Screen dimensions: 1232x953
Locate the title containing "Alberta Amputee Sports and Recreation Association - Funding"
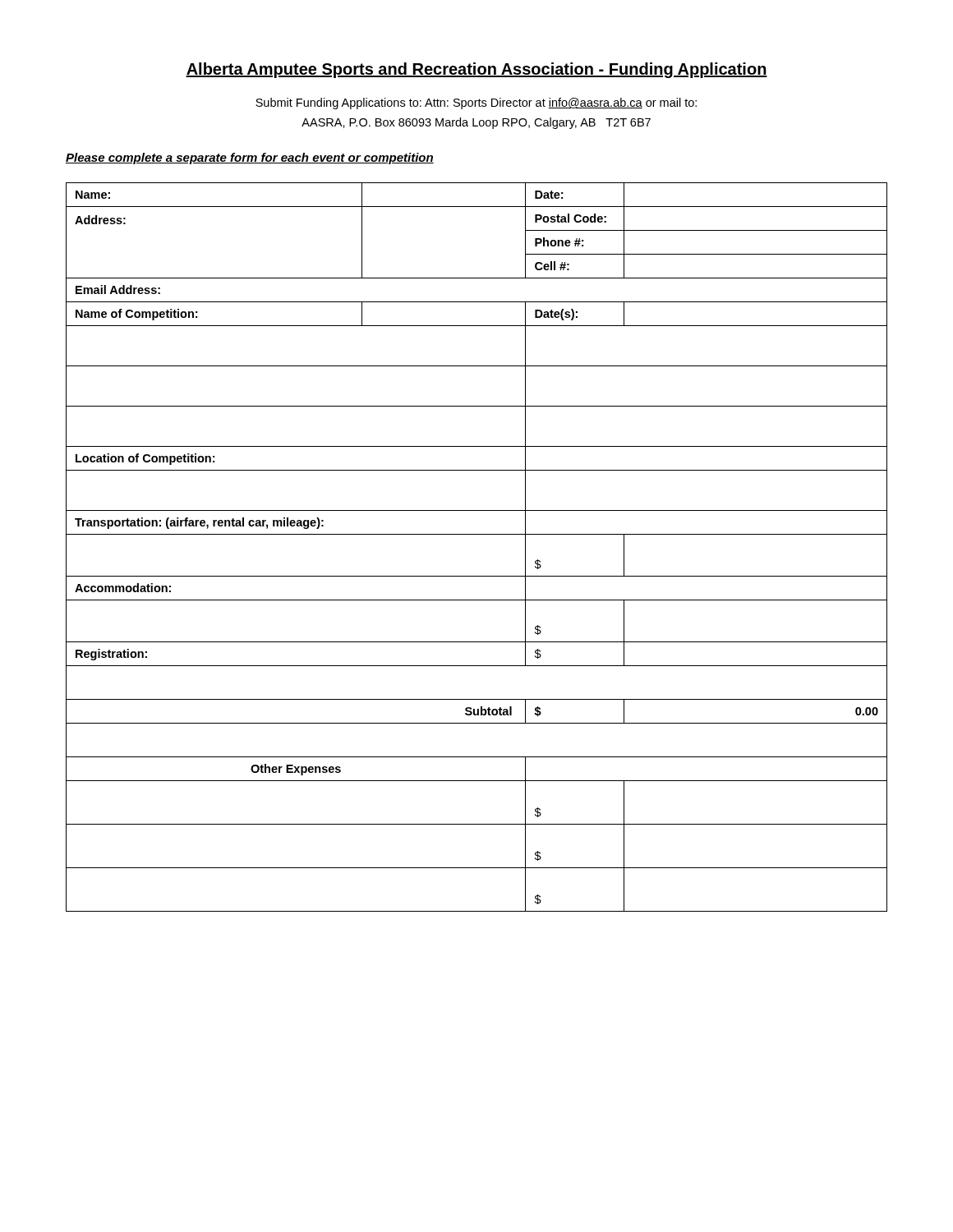click(476, 70)
